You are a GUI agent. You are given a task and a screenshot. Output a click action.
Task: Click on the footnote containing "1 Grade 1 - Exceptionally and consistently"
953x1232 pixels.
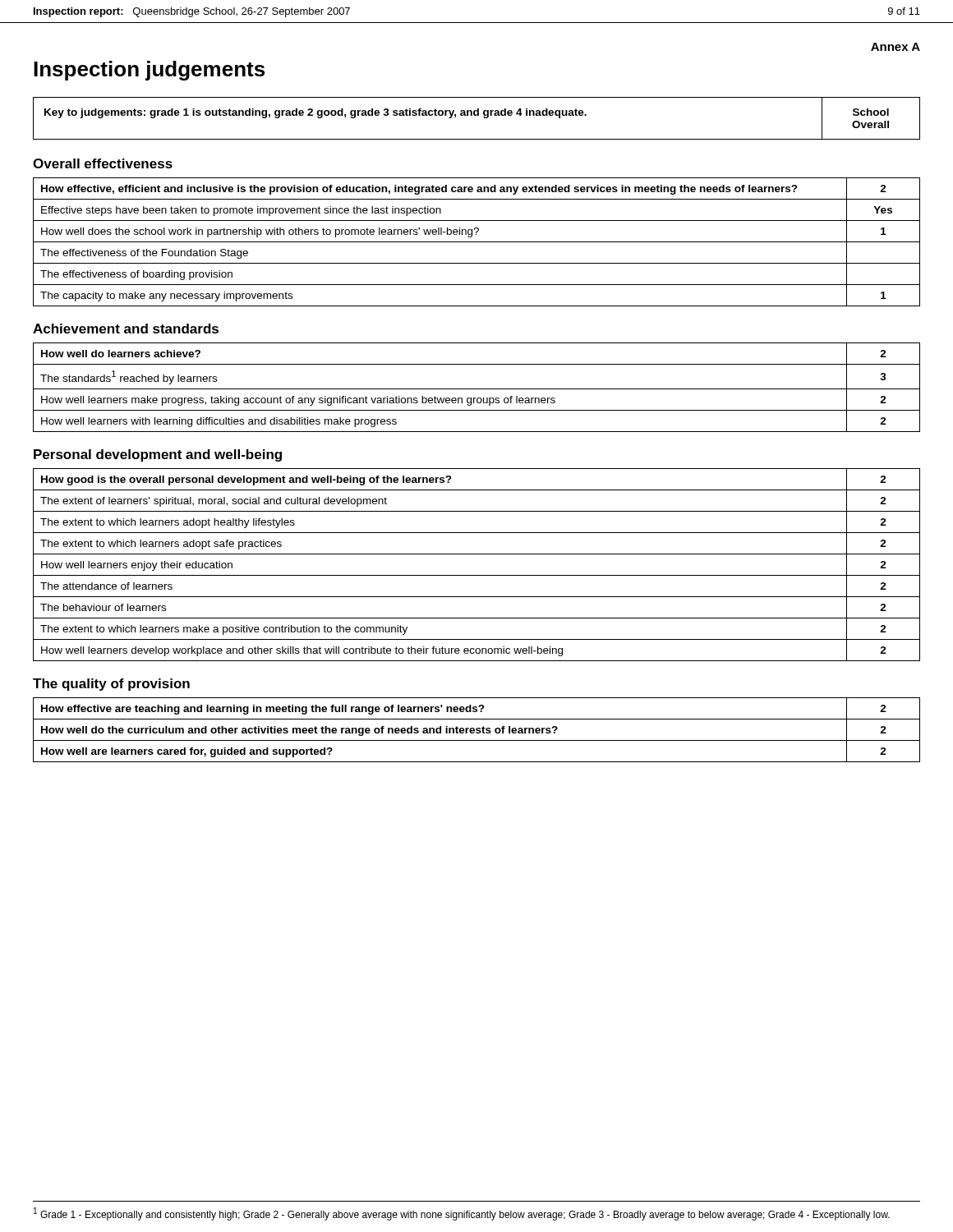click(x=461, y=1214)
